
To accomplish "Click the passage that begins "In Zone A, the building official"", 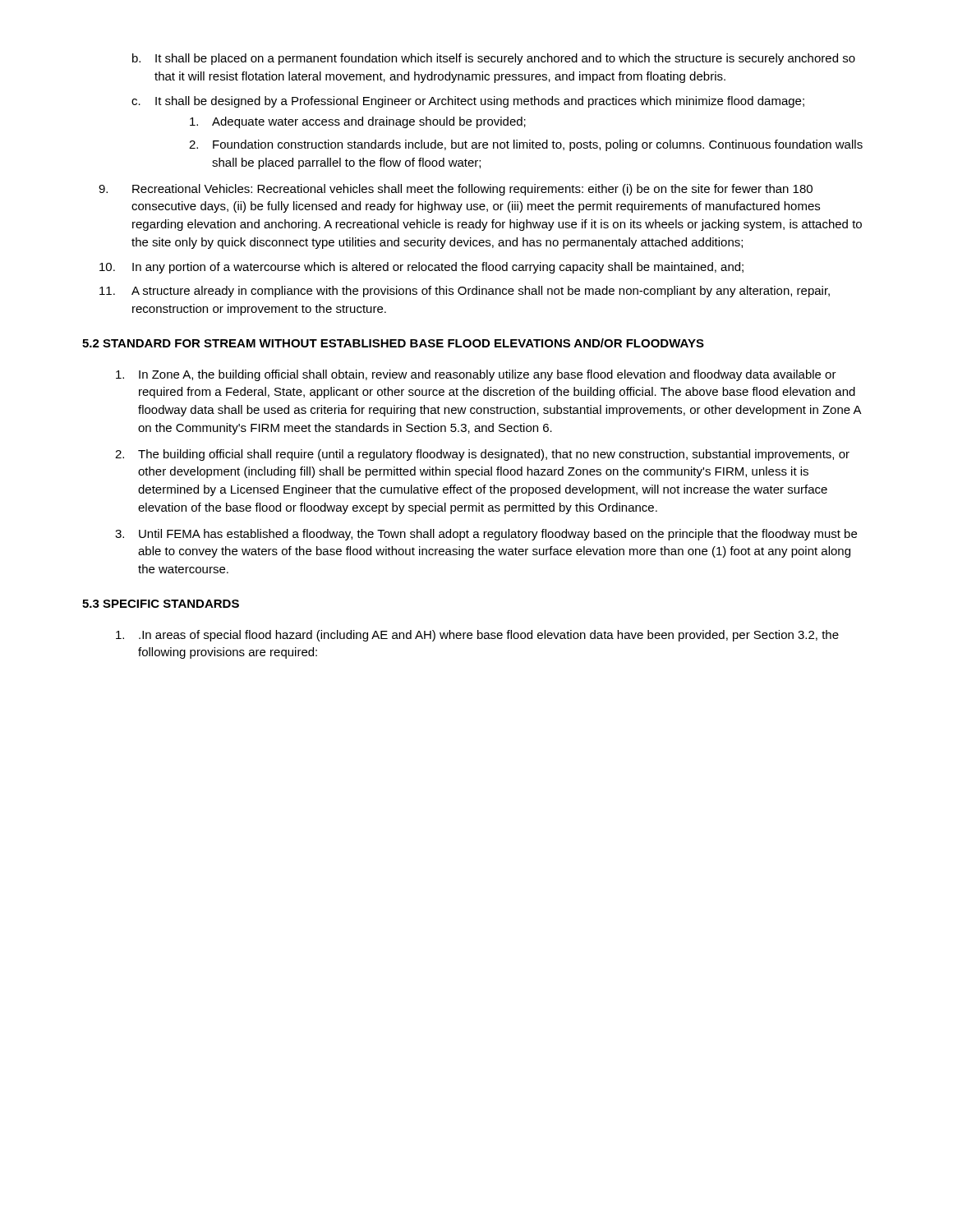I will (493, 401).
